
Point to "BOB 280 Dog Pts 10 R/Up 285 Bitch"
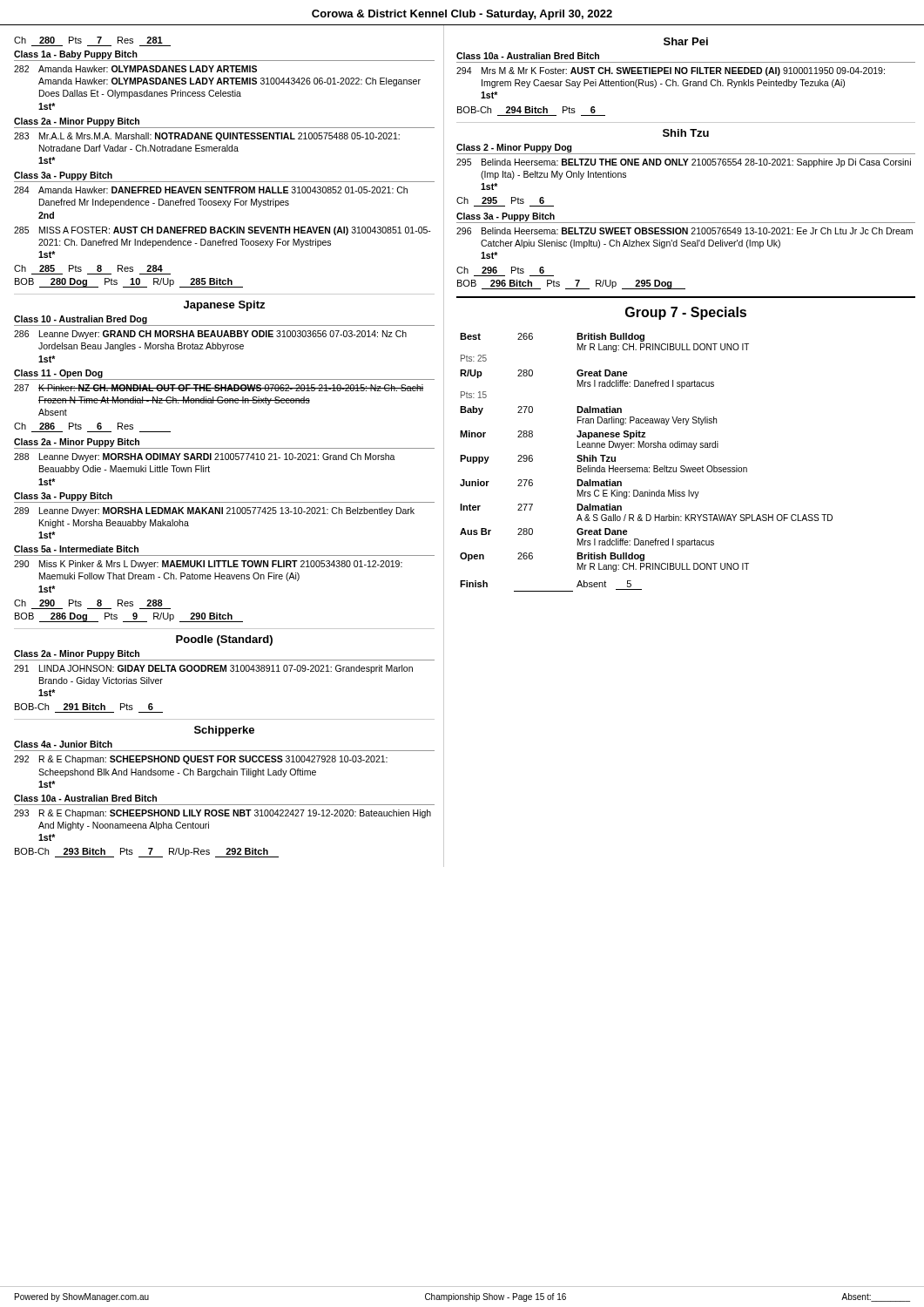pyautogui.click(x=129, y=282)
